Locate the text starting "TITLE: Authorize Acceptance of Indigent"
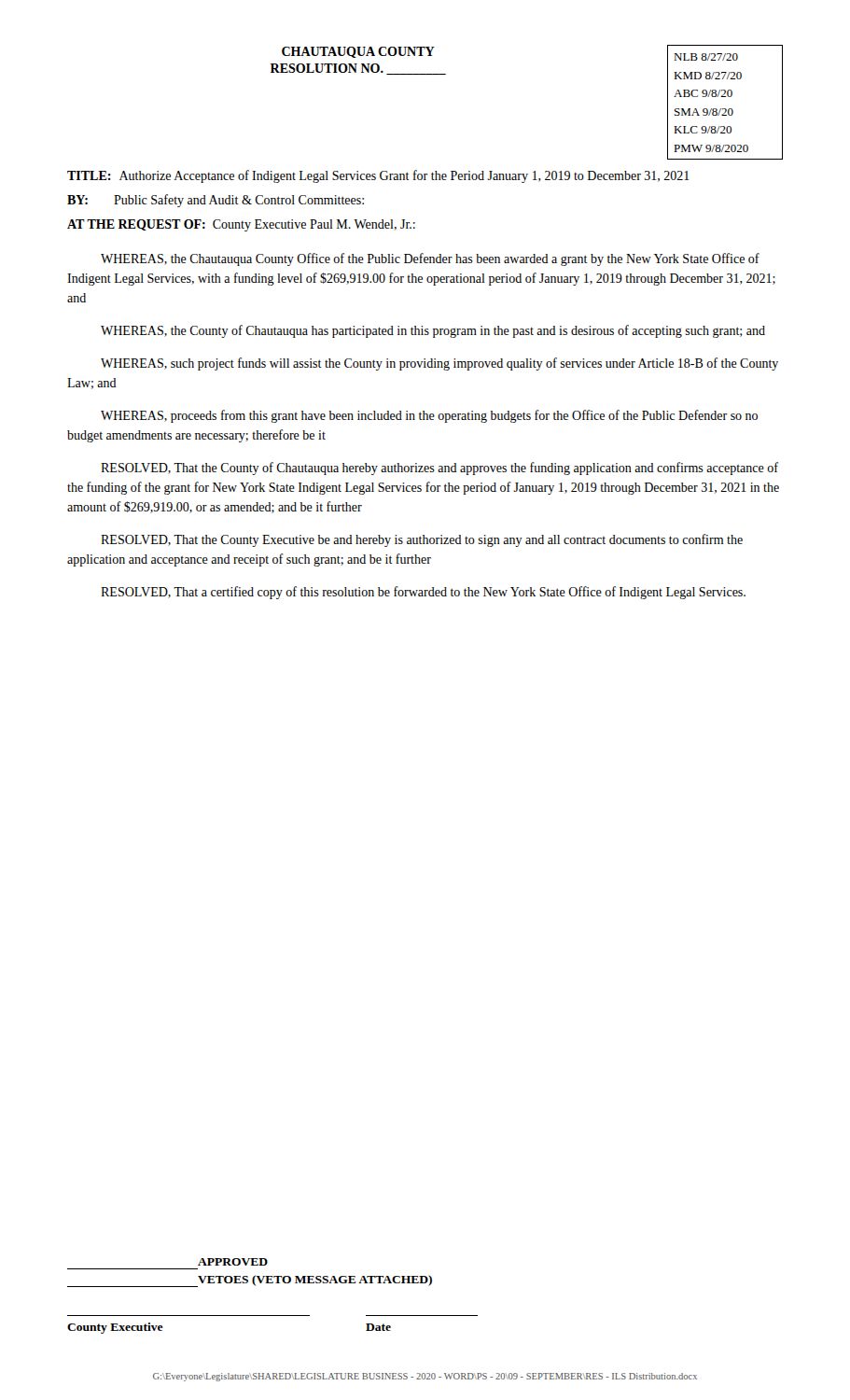Viewport: 850px width, 1400px height. point(425,176)
